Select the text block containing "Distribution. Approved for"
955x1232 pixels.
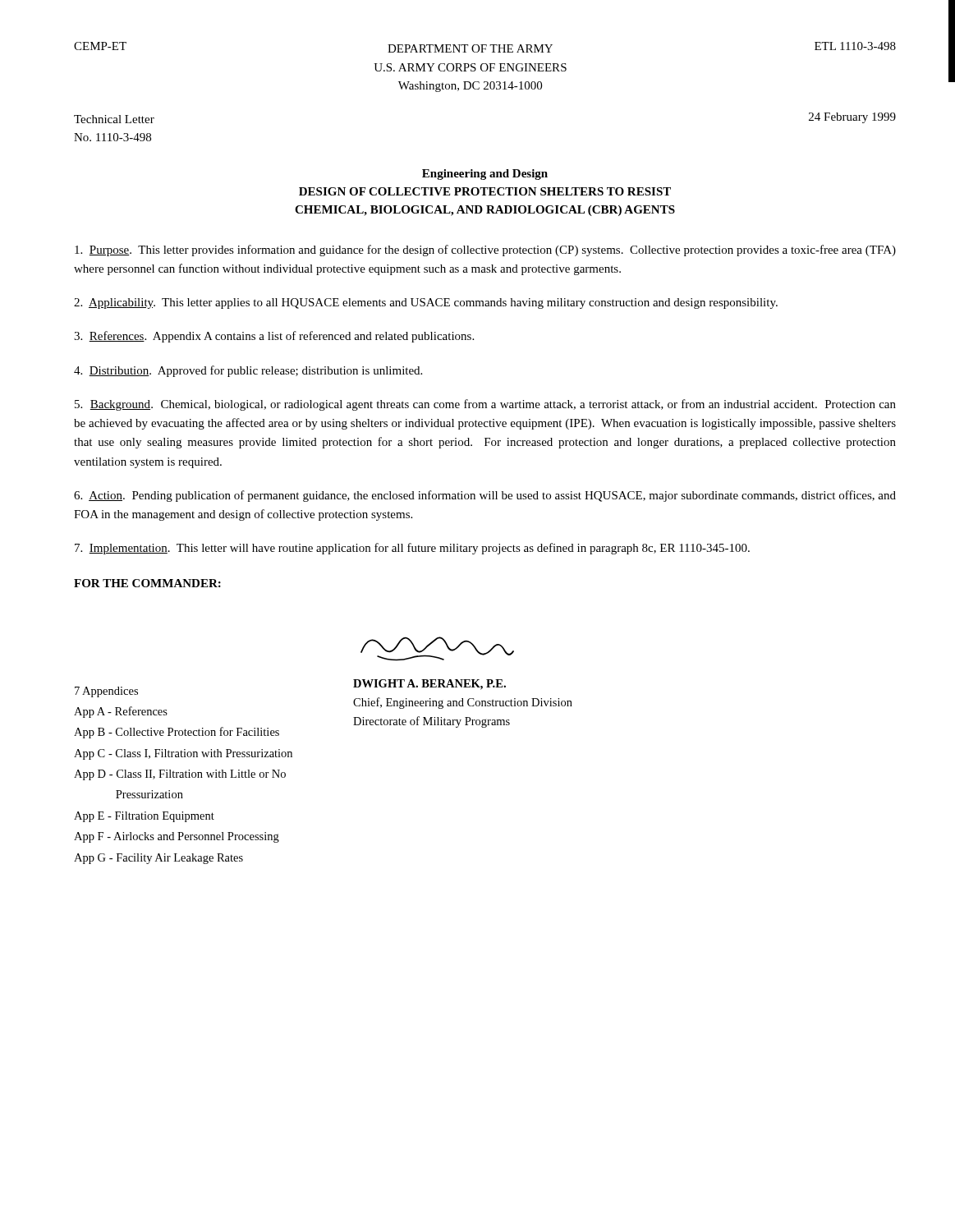(x=249, y=370)
